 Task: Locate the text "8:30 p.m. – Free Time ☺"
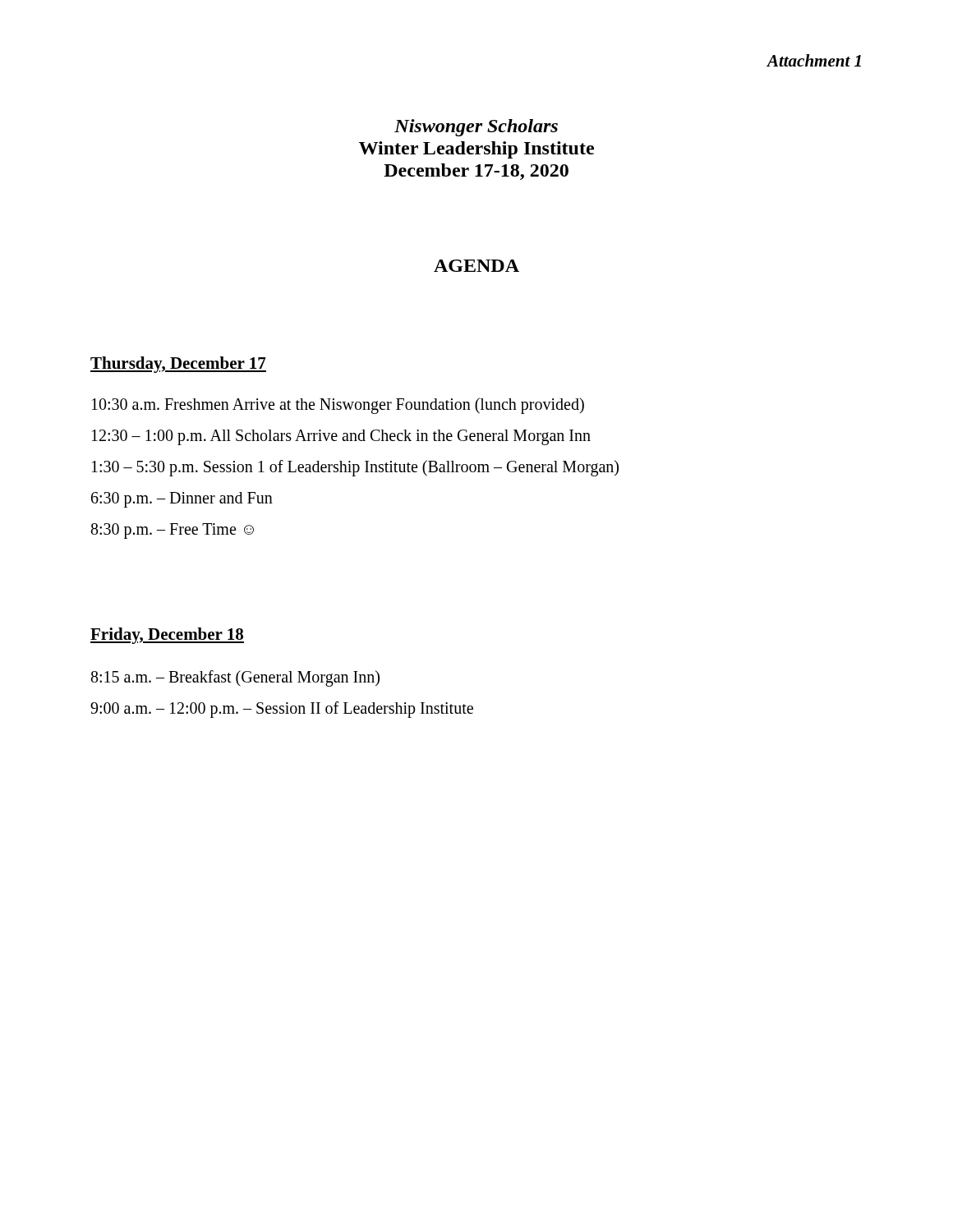(174, 529)
